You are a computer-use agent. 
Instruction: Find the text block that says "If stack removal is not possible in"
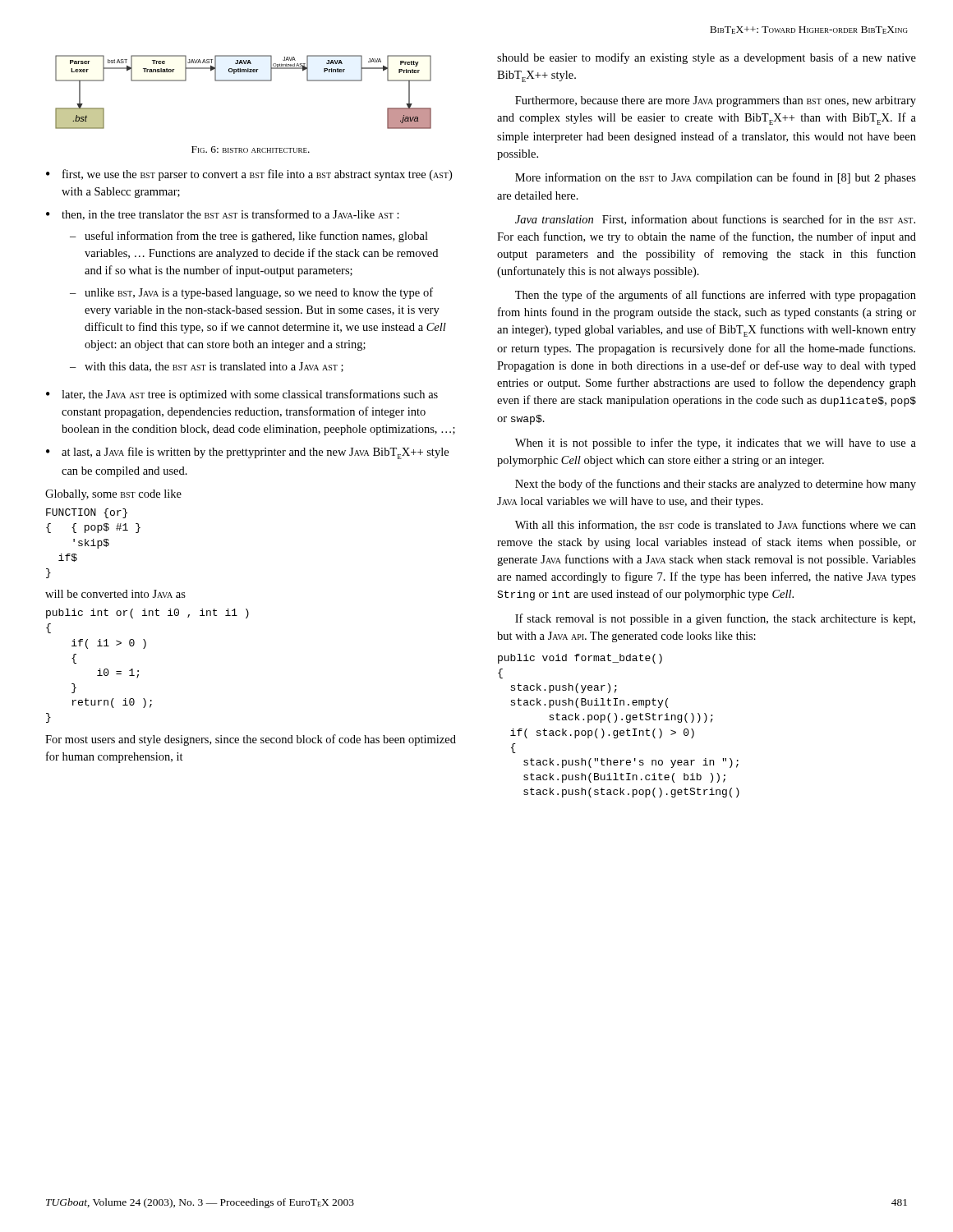click(x=707, y=627)
